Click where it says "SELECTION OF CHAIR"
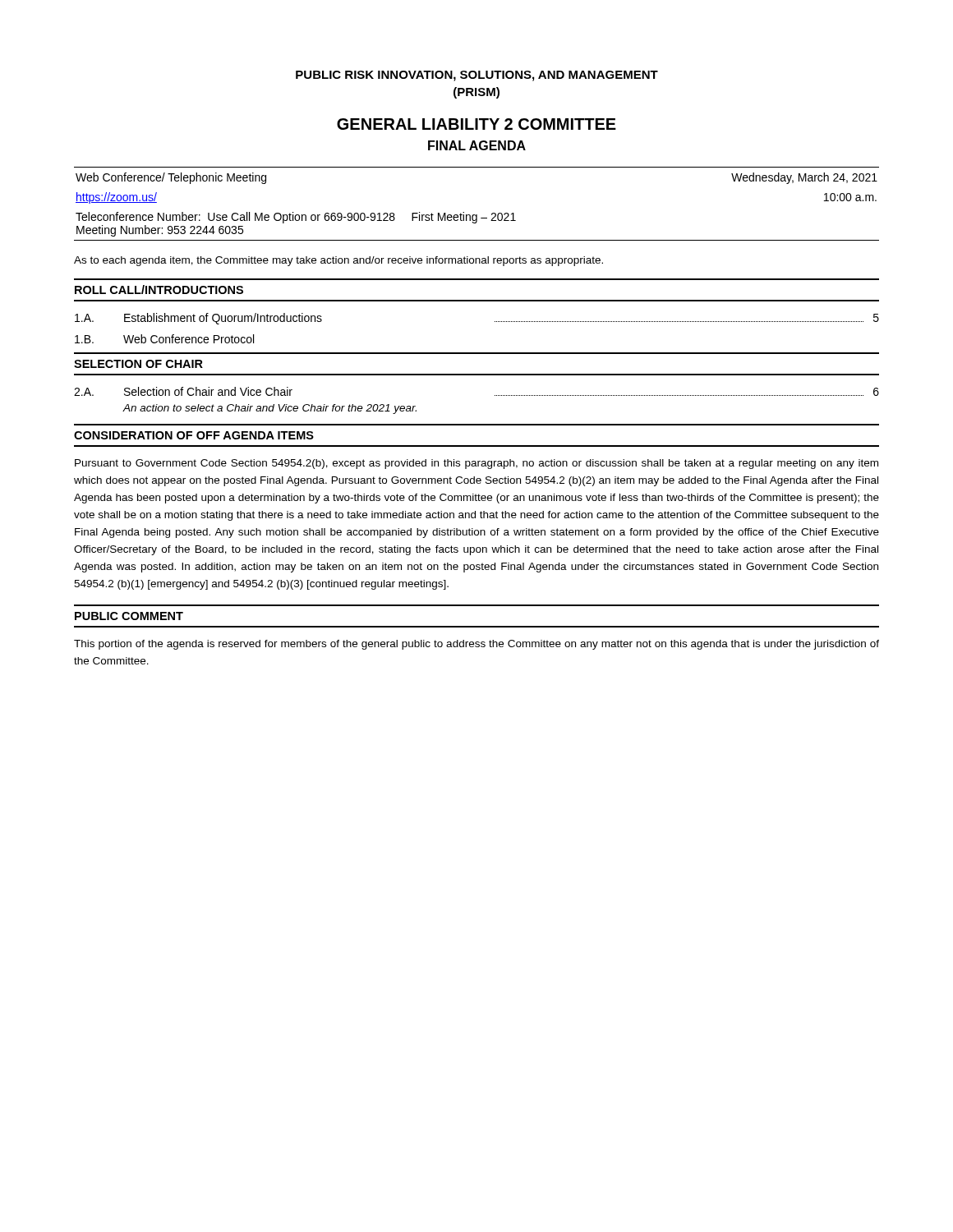The image size is (953, 1232). point(138,364)
